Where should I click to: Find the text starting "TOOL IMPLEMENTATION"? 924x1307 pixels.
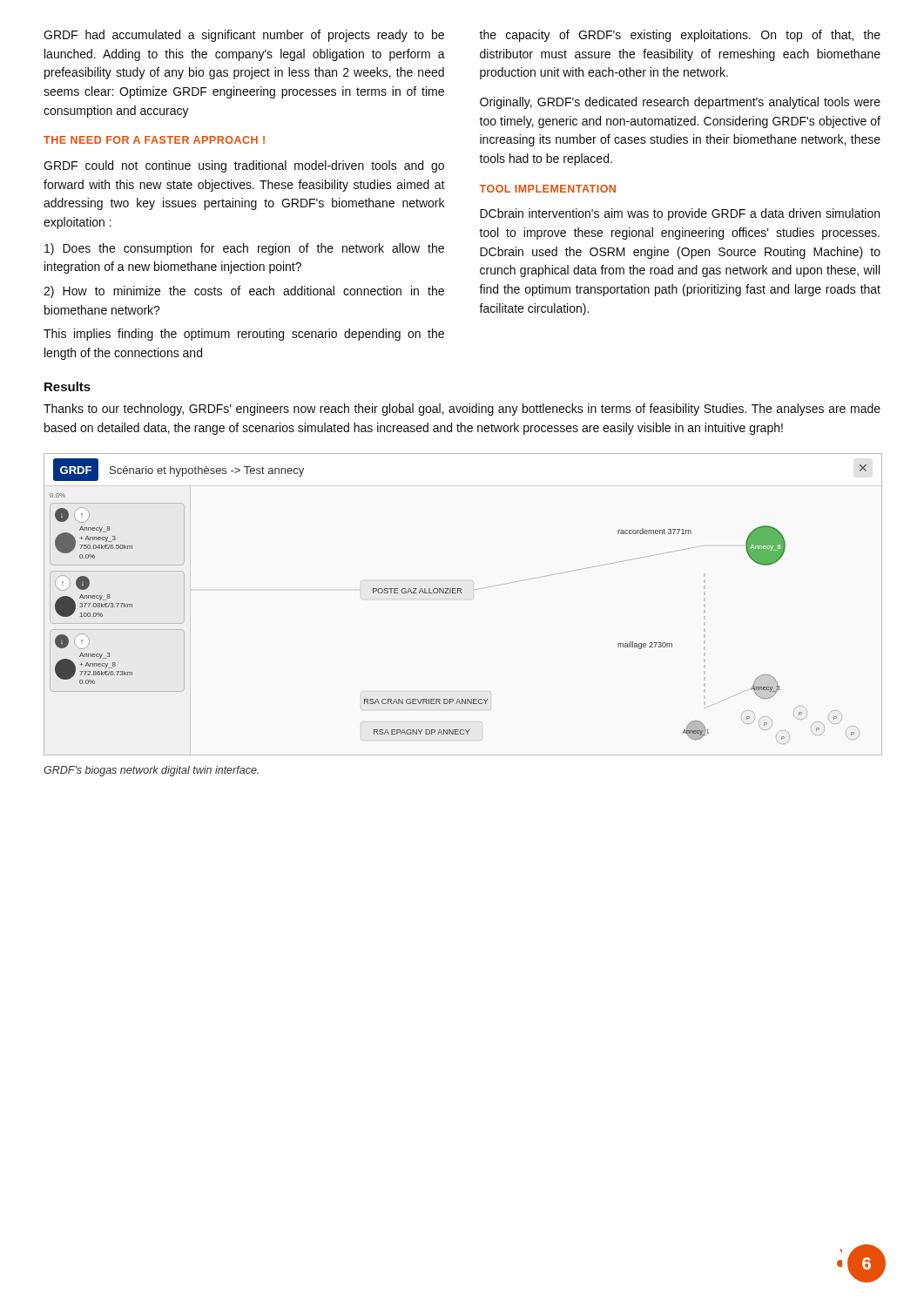[548, 189]
